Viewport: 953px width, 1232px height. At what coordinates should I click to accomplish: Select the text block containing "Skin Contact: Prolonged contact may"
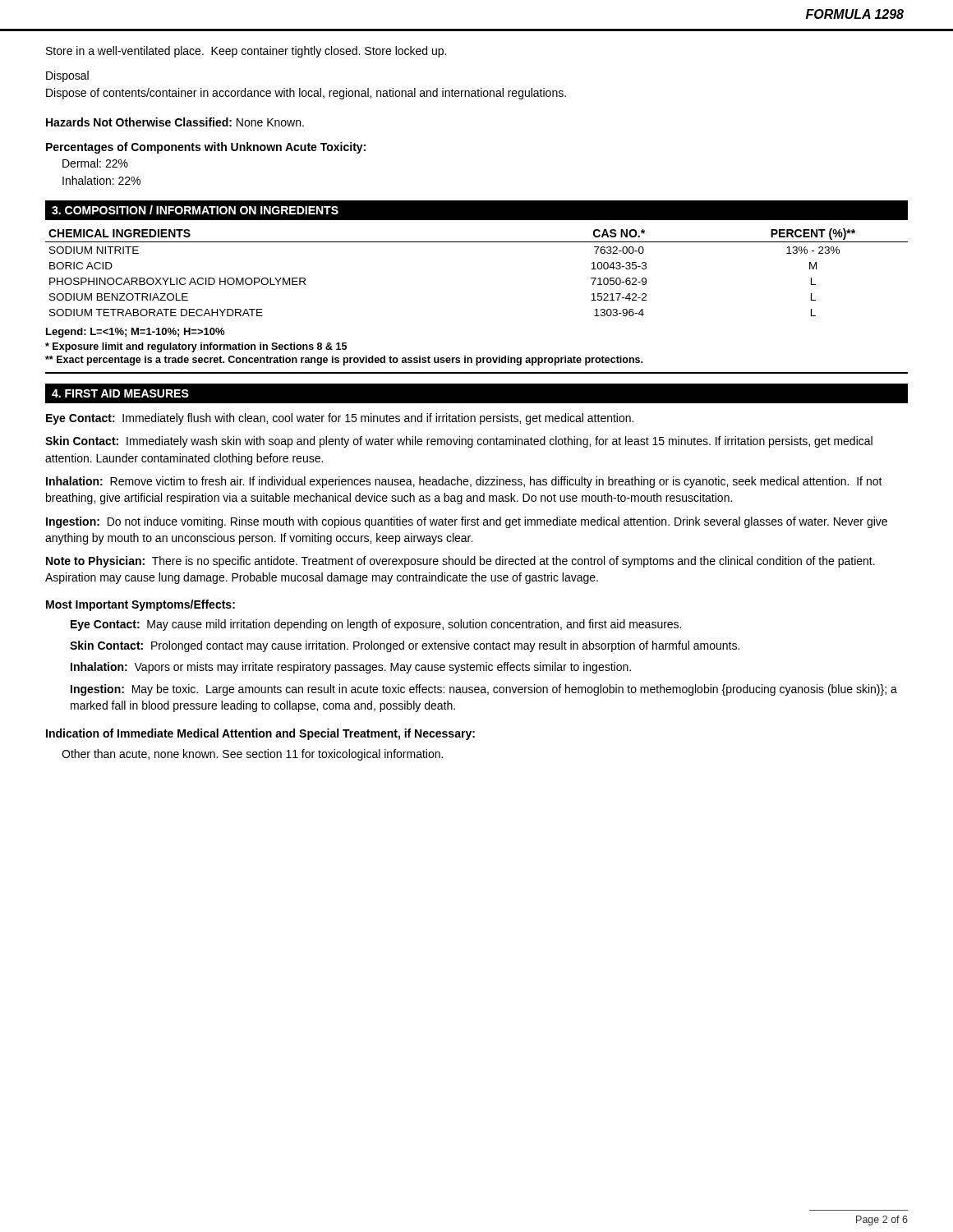tap(405, 646)
